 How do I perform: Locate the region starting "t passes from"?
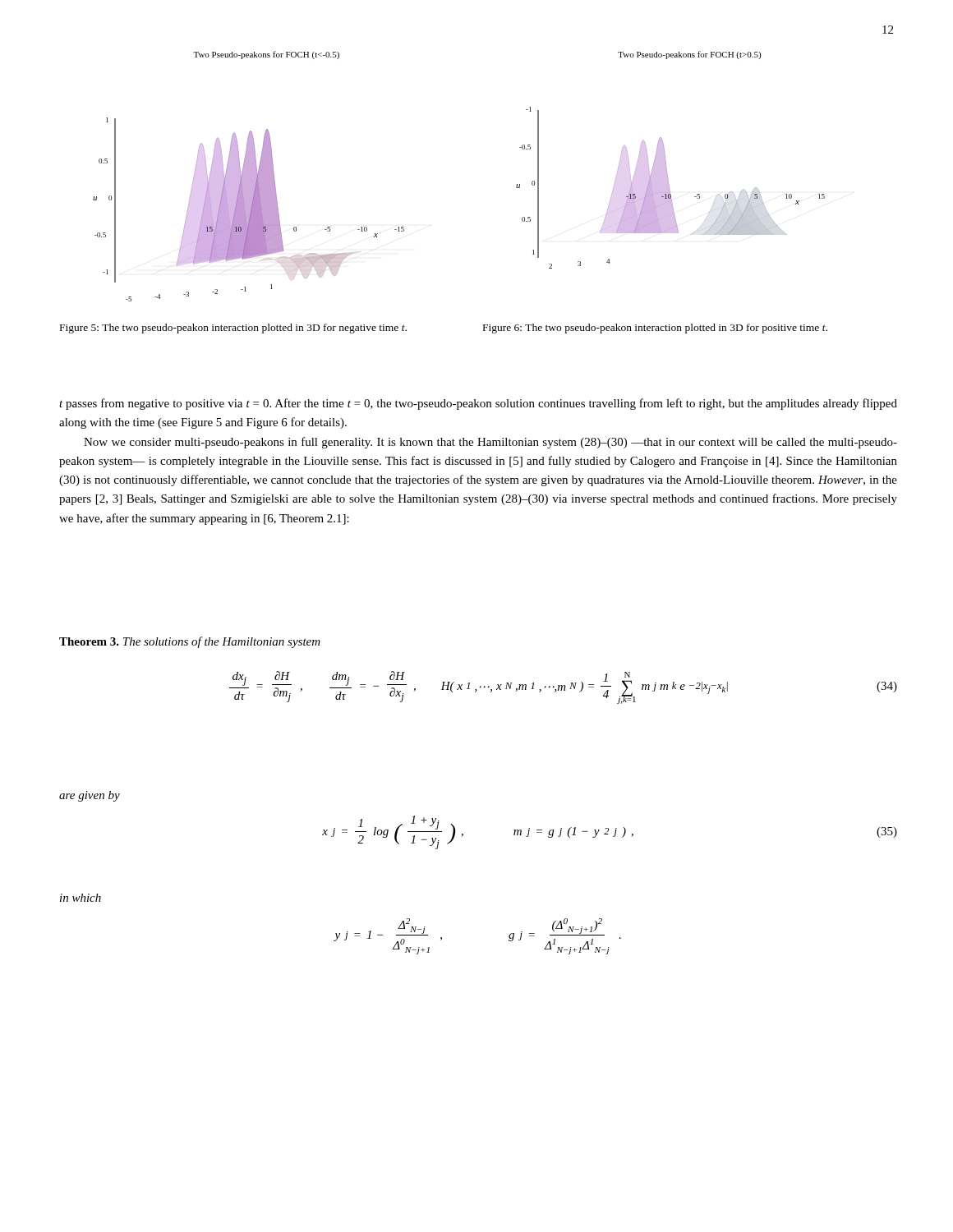478,461
